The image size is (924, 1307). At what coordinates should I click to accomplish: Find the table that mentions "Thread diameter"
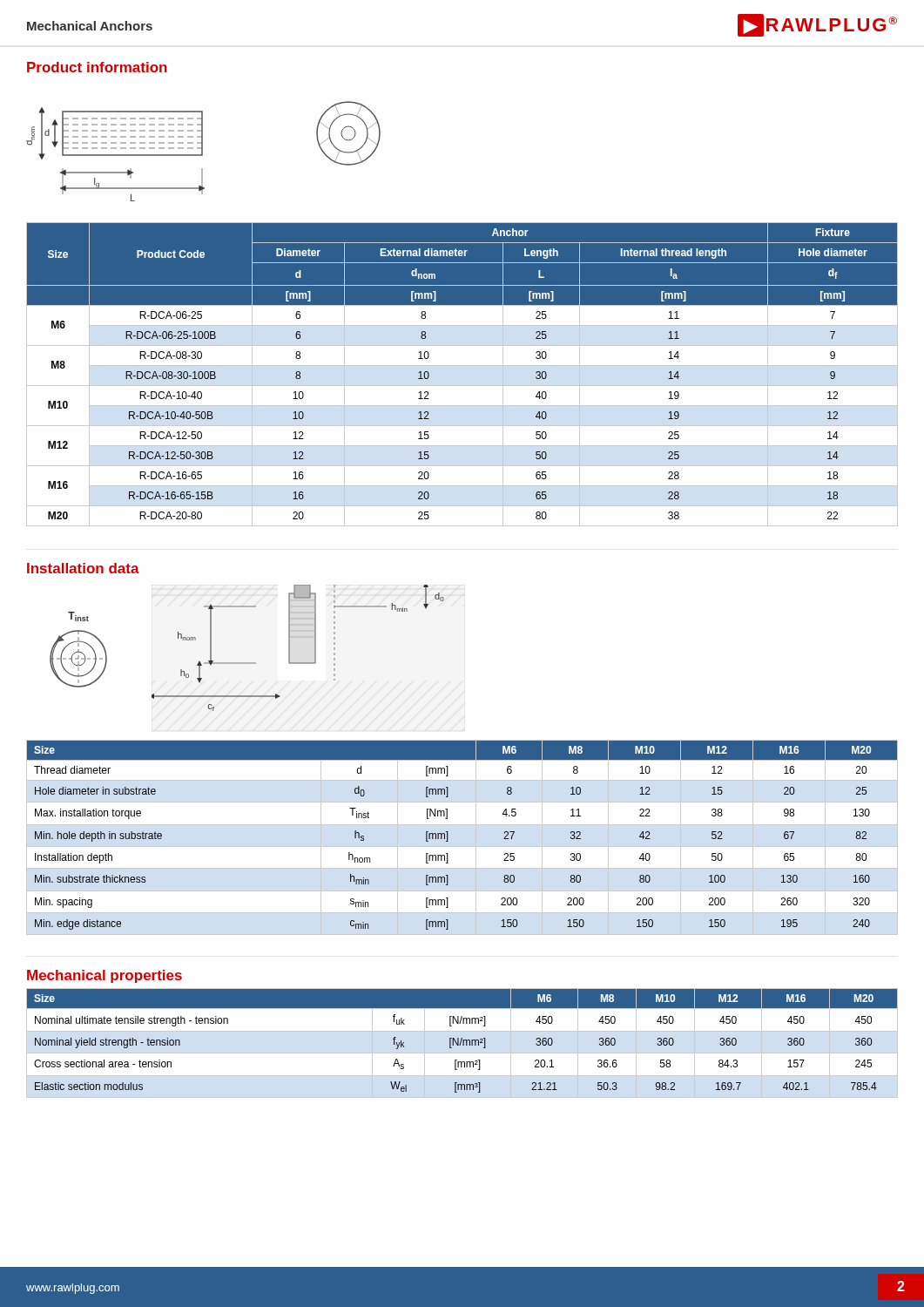tap(462, 845)
